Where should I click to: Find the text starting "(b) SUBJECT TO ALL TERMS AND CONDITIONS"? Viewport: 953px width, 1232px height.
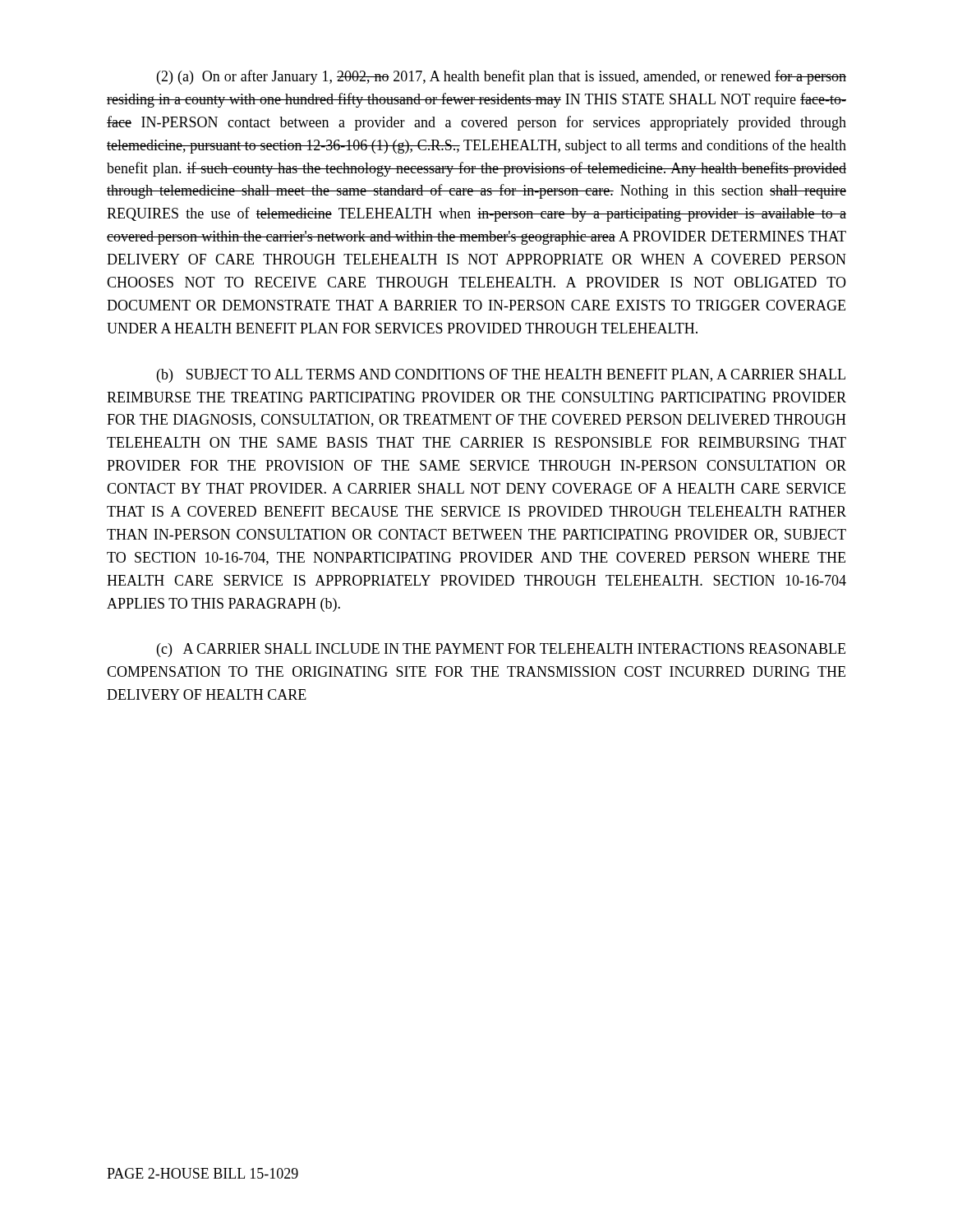tap(476, 489)
